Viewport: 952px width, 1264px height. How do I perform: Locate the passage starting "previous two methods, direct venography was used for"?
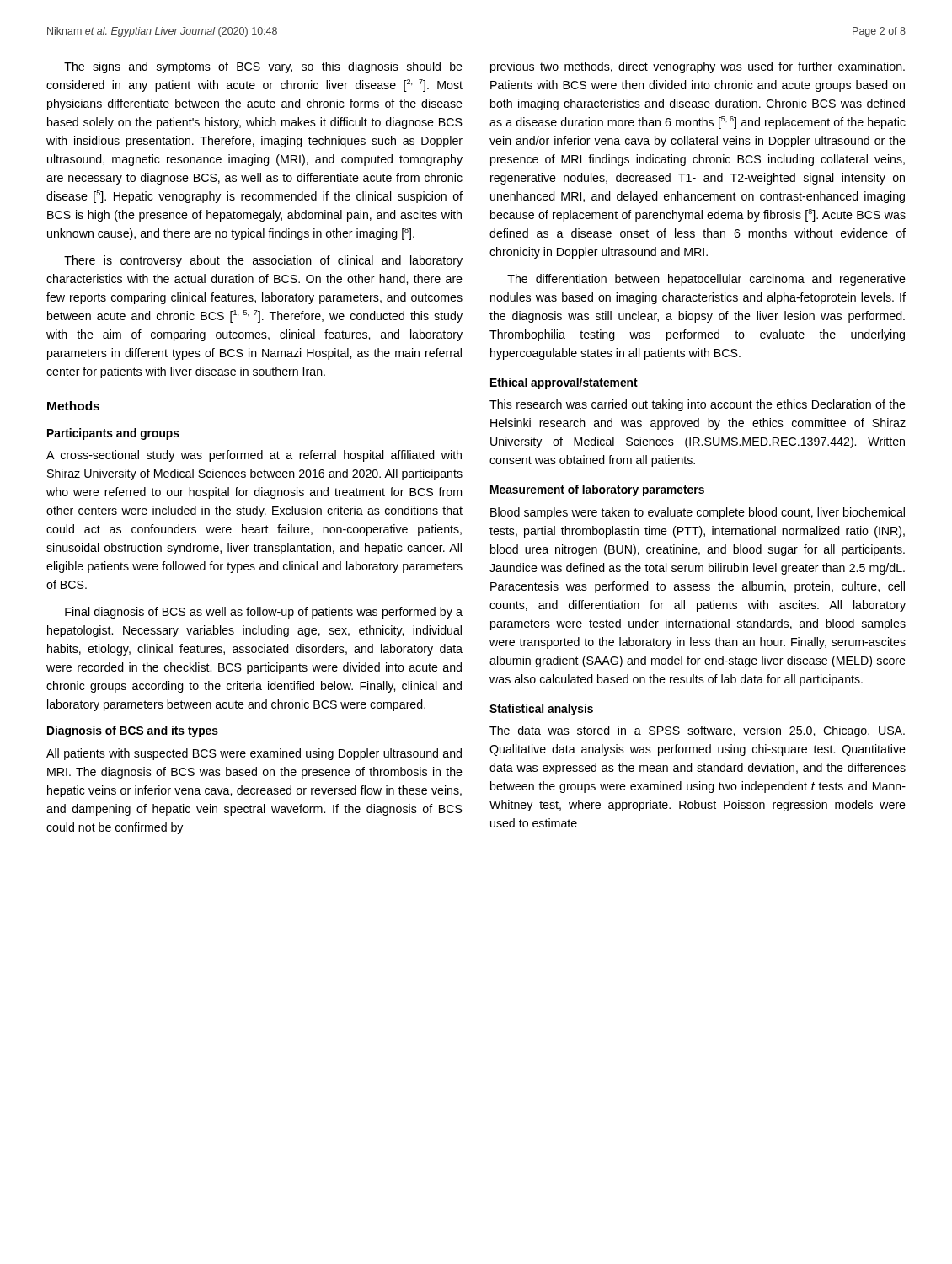click(x=698, y=210)
